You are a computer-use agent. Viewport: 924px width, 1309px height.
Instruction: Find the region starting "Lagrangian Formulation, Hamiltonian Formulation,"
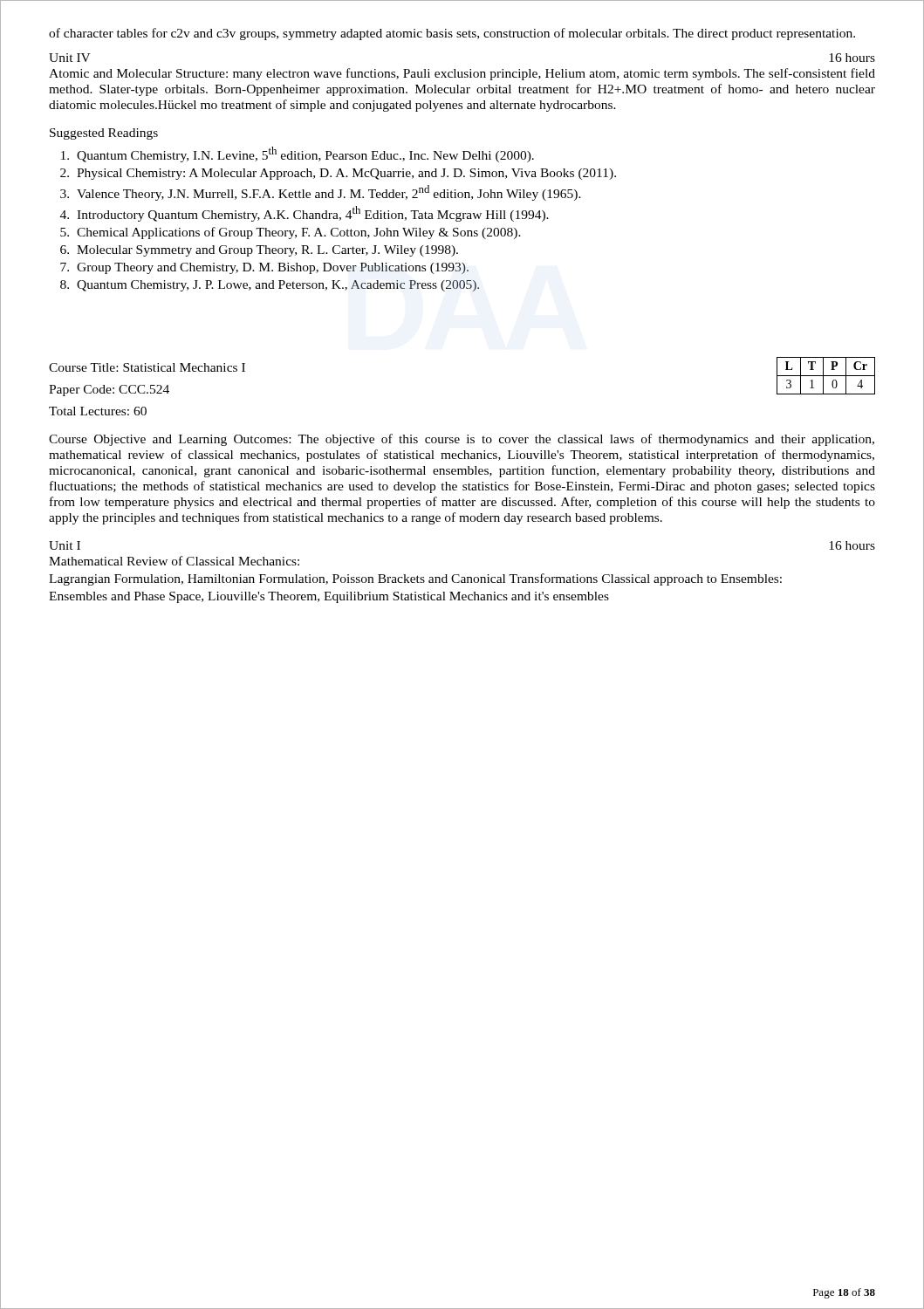click(416, 578)
